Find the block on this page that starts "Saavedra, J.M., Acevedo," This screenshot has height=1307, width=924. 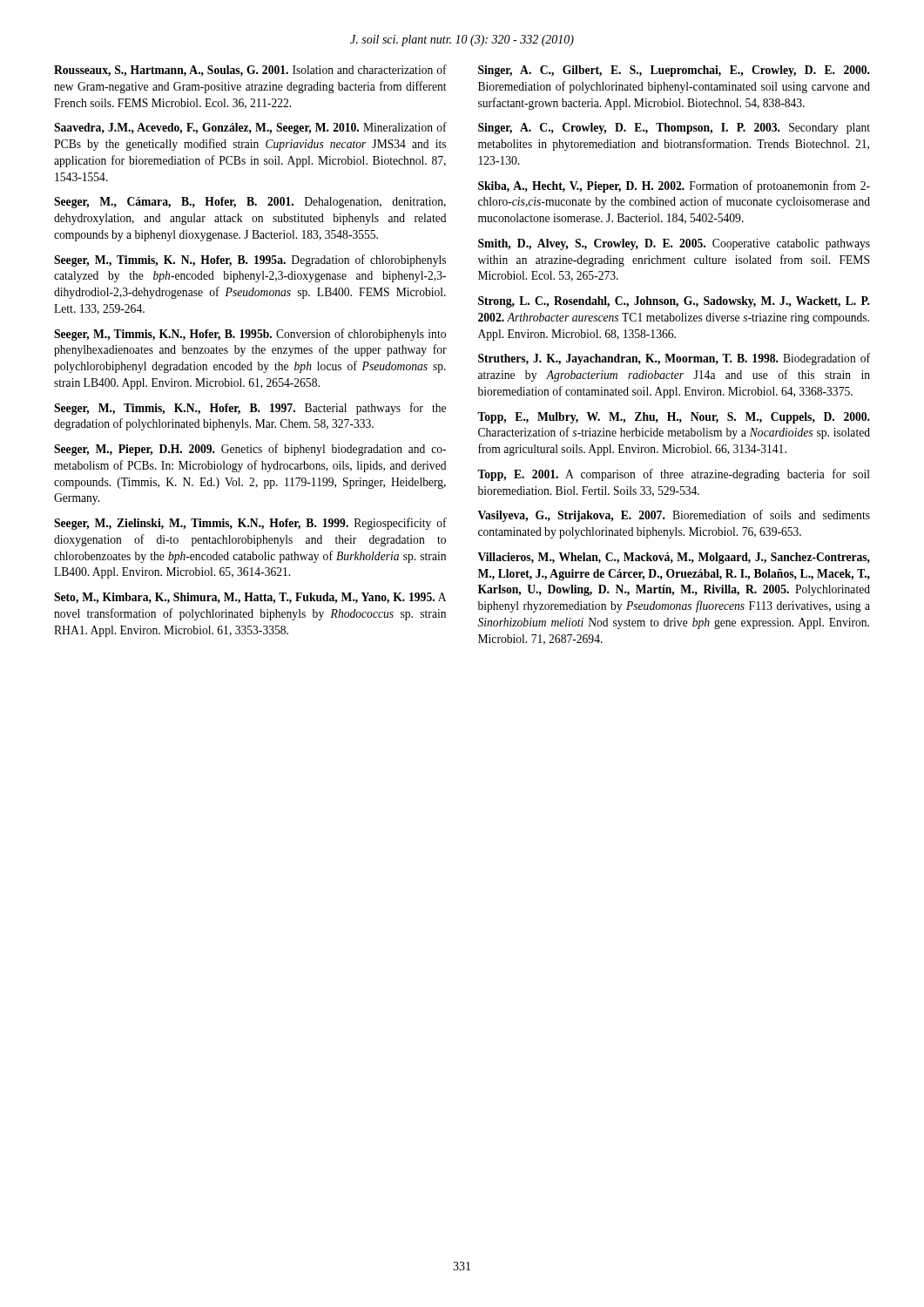(250, 152)
